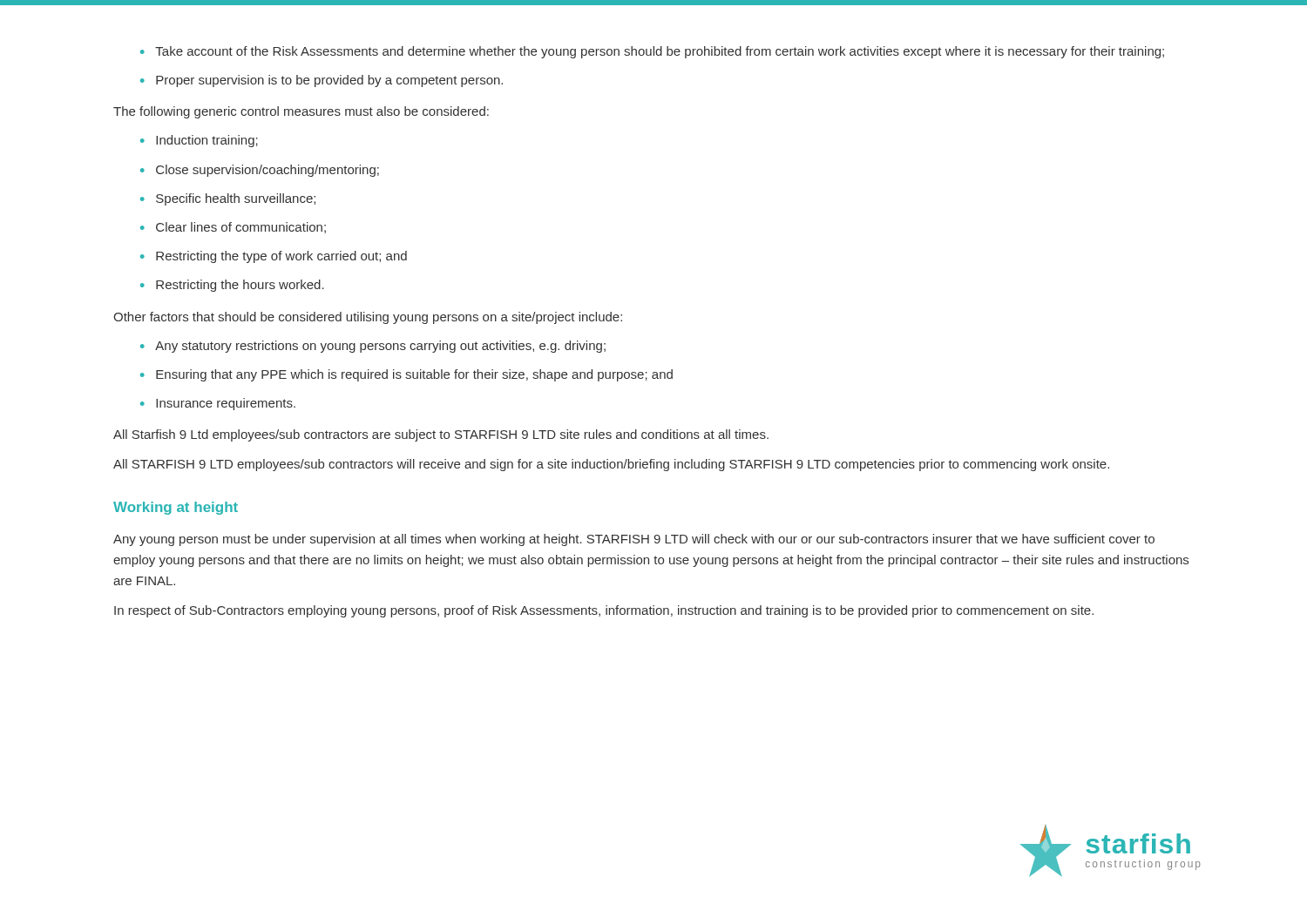Click the logo
Viewport: 1307px width, 924px height.
1109,850
